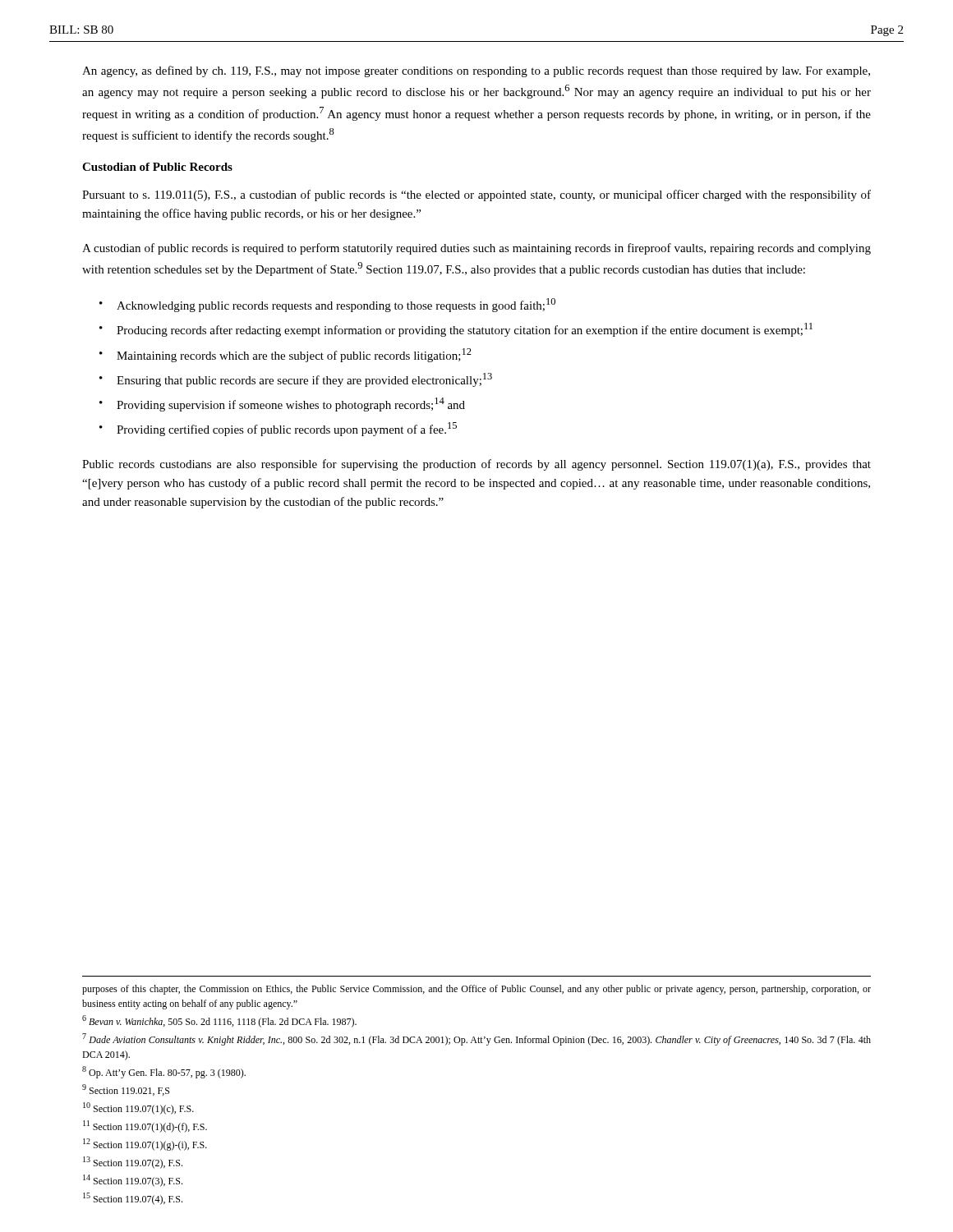Where is the passage that starts "• Providing certified"?
The height and width of the screenshot is (1232, 953).
[x=278, y=429]
